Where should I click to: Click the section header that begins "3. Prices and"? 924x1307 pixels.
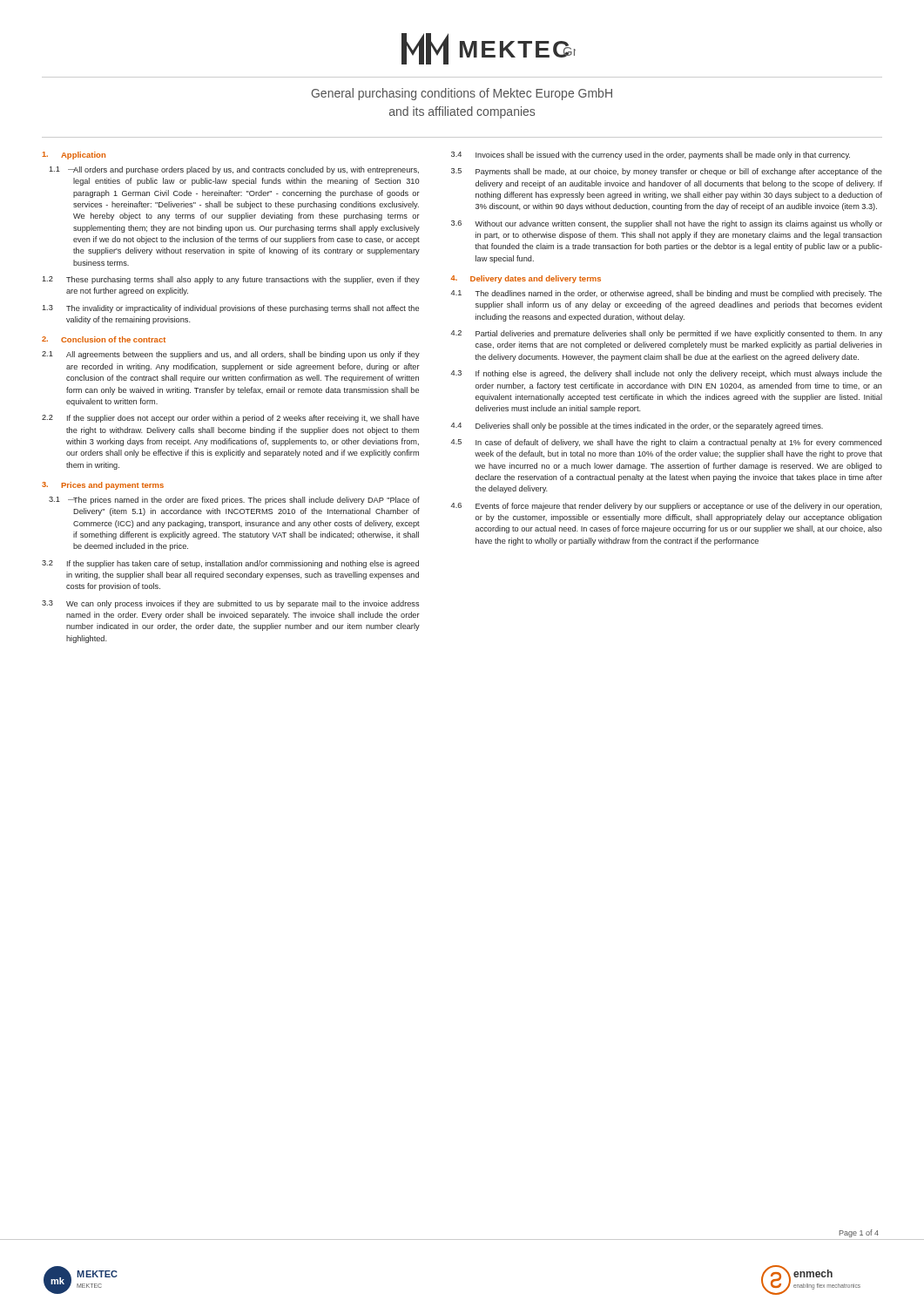pyautogui.click(x=103, y=485)
